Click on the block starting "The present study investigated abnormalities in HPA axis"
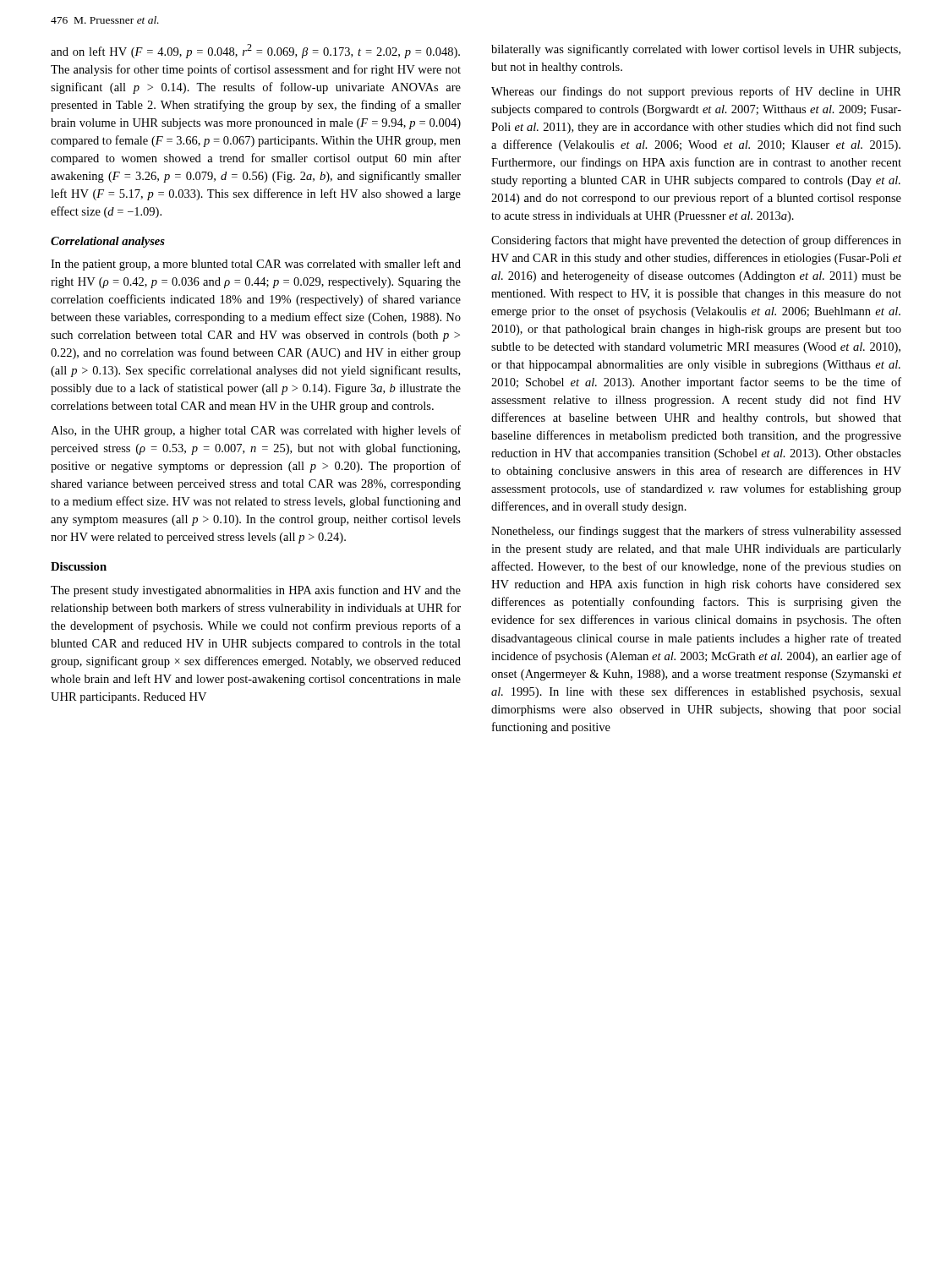The height and width of the screenshot is (1268, 952). click(x=256, y=643)
